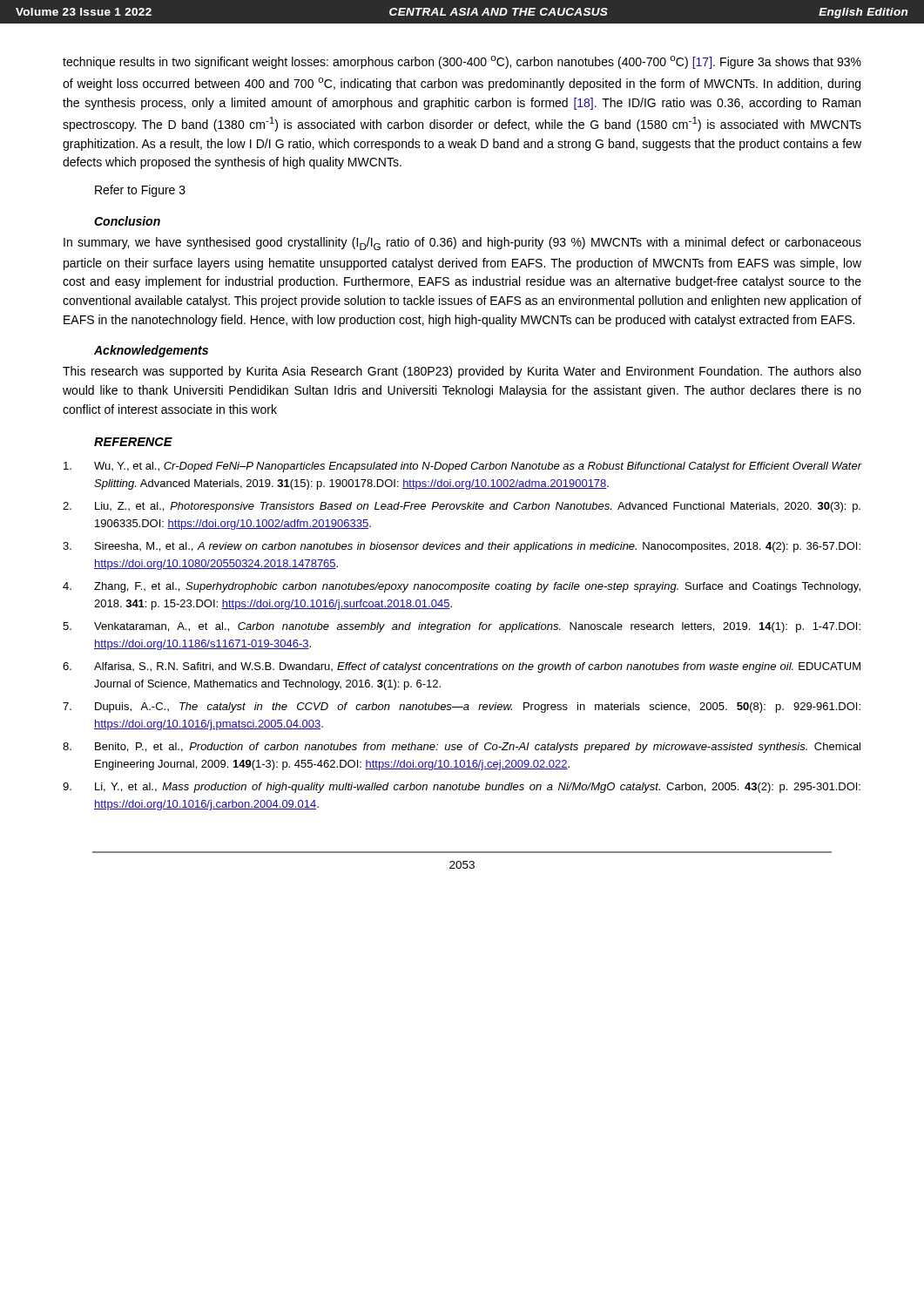Point to the element starting "3. Sireesha, M., et al.,"
The width and height of the screenshot is (924, 1307).
point(462,554)
